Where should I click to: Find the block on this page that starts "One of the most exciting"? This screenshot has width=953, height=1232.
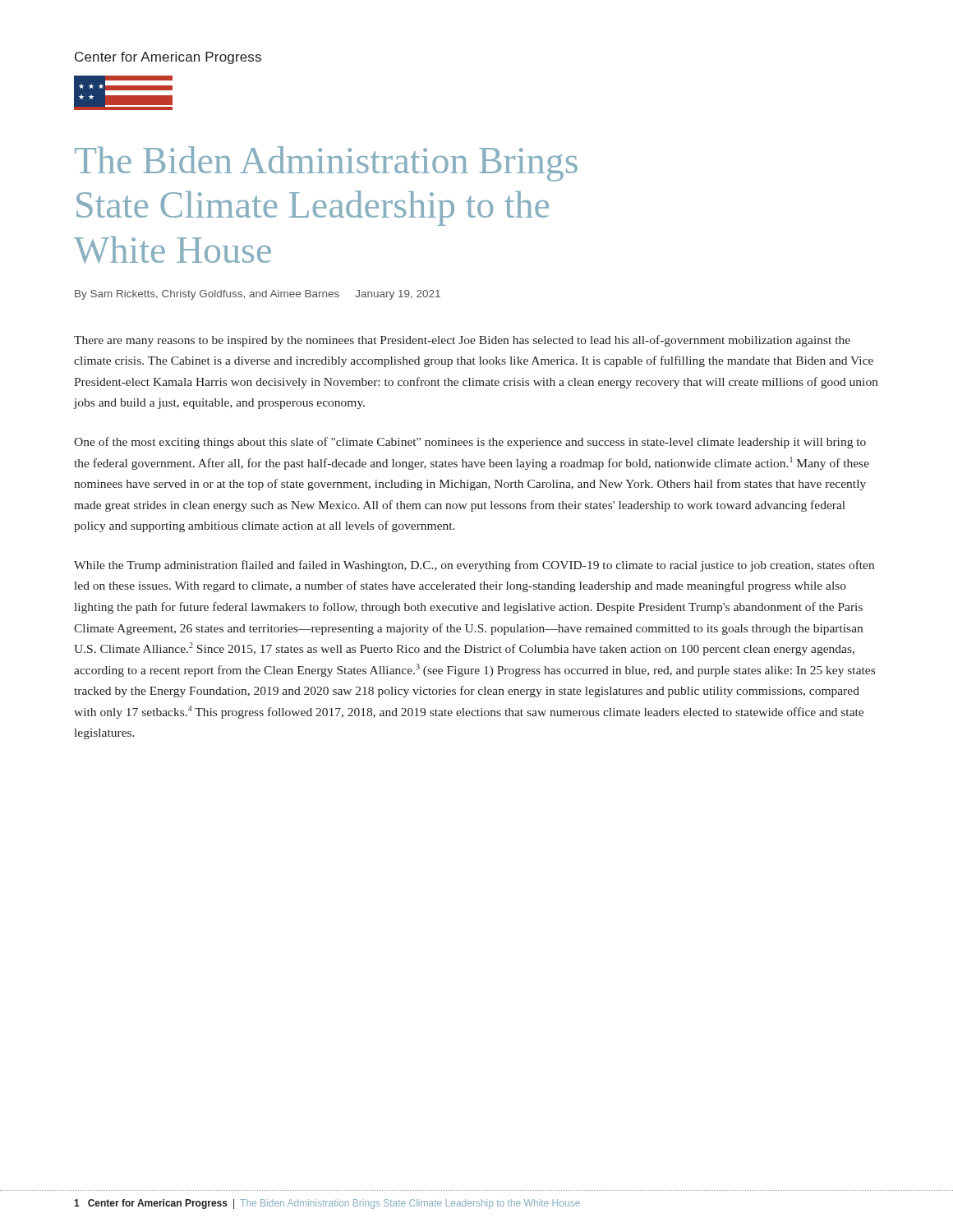[x=472, y=483]
